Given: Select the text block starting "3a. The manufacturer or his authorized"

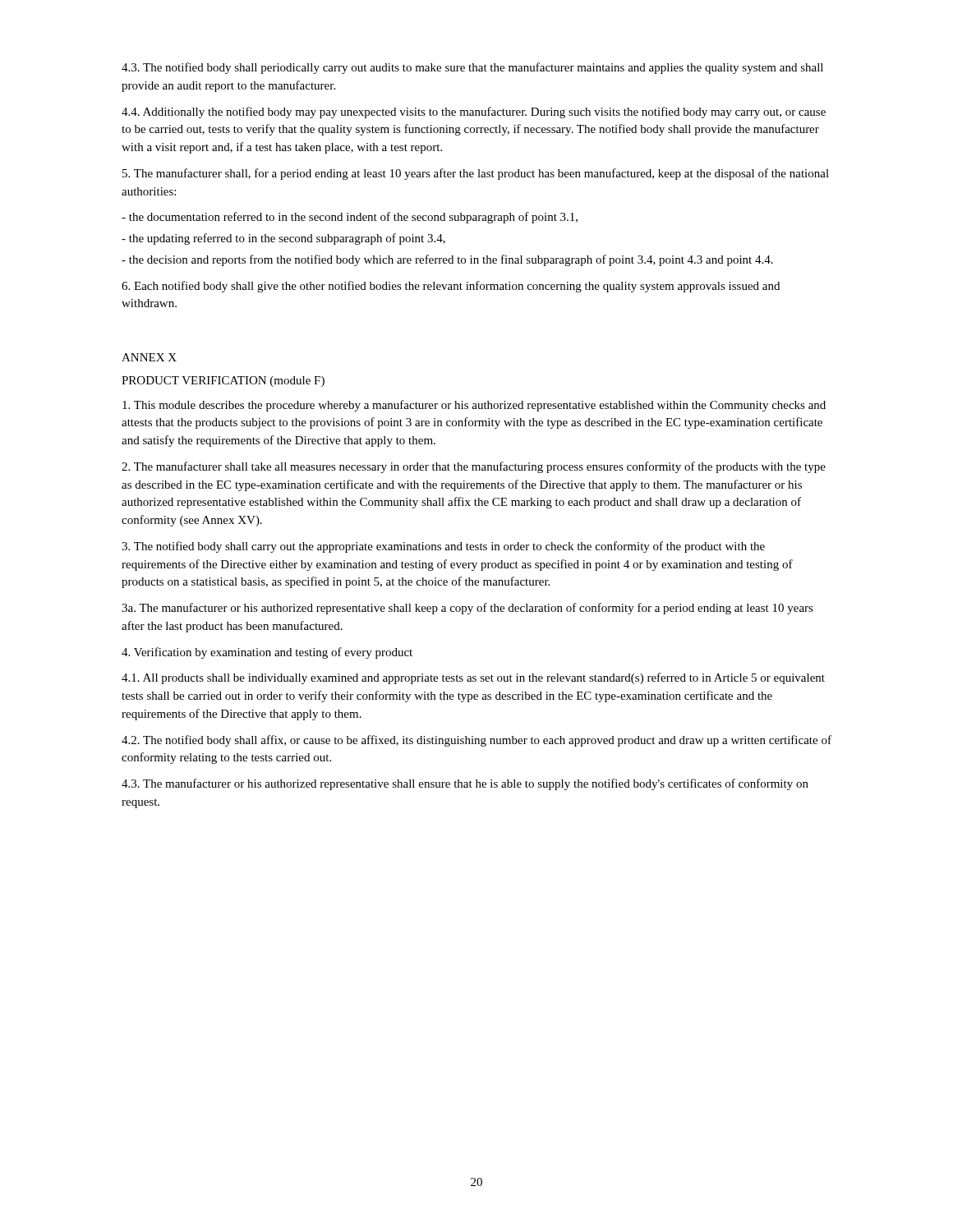Looking at the screenshot, I should pos(467,617).
